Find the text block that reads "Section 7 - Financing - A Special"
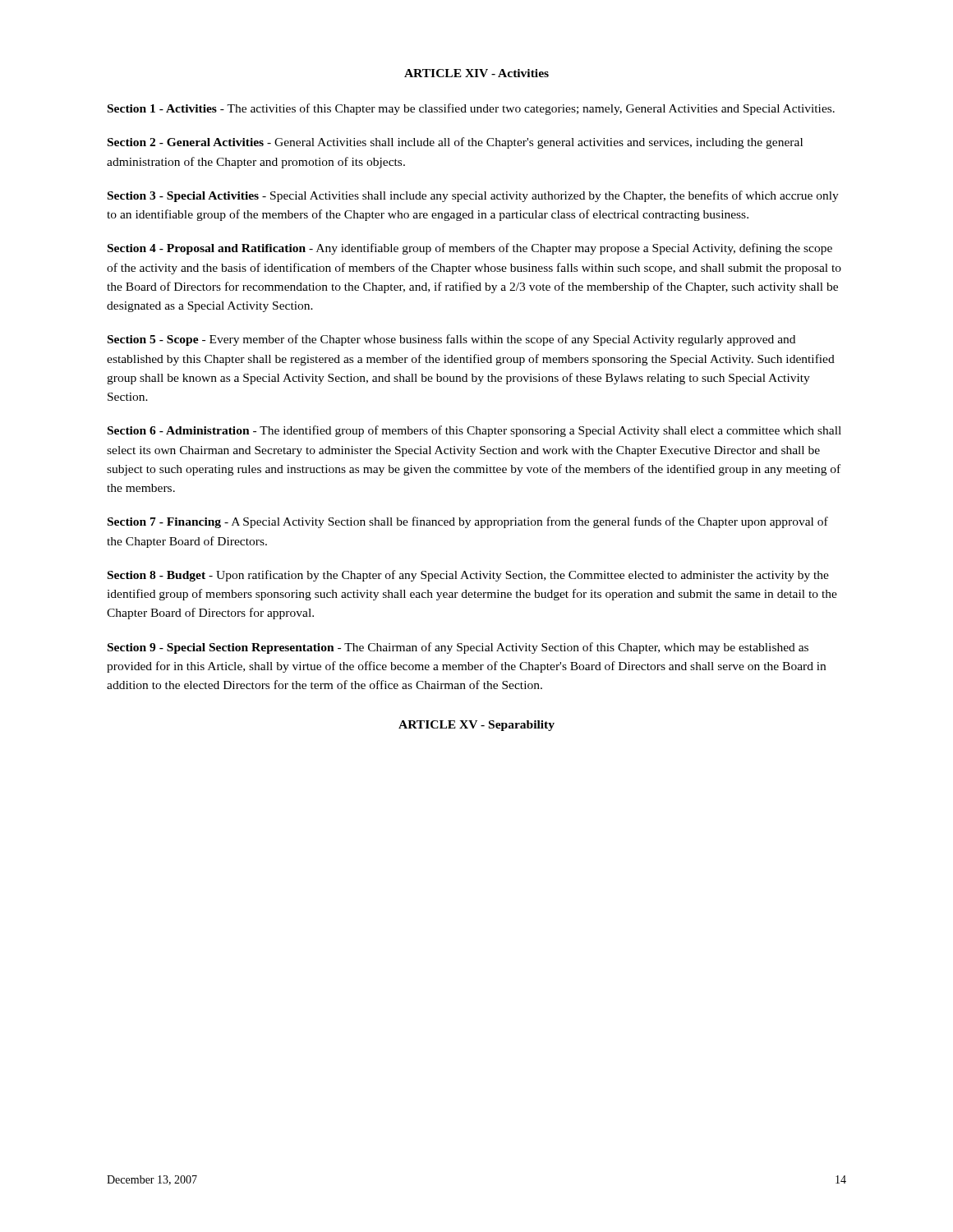Screen dimensions: 1232x953 467,531
